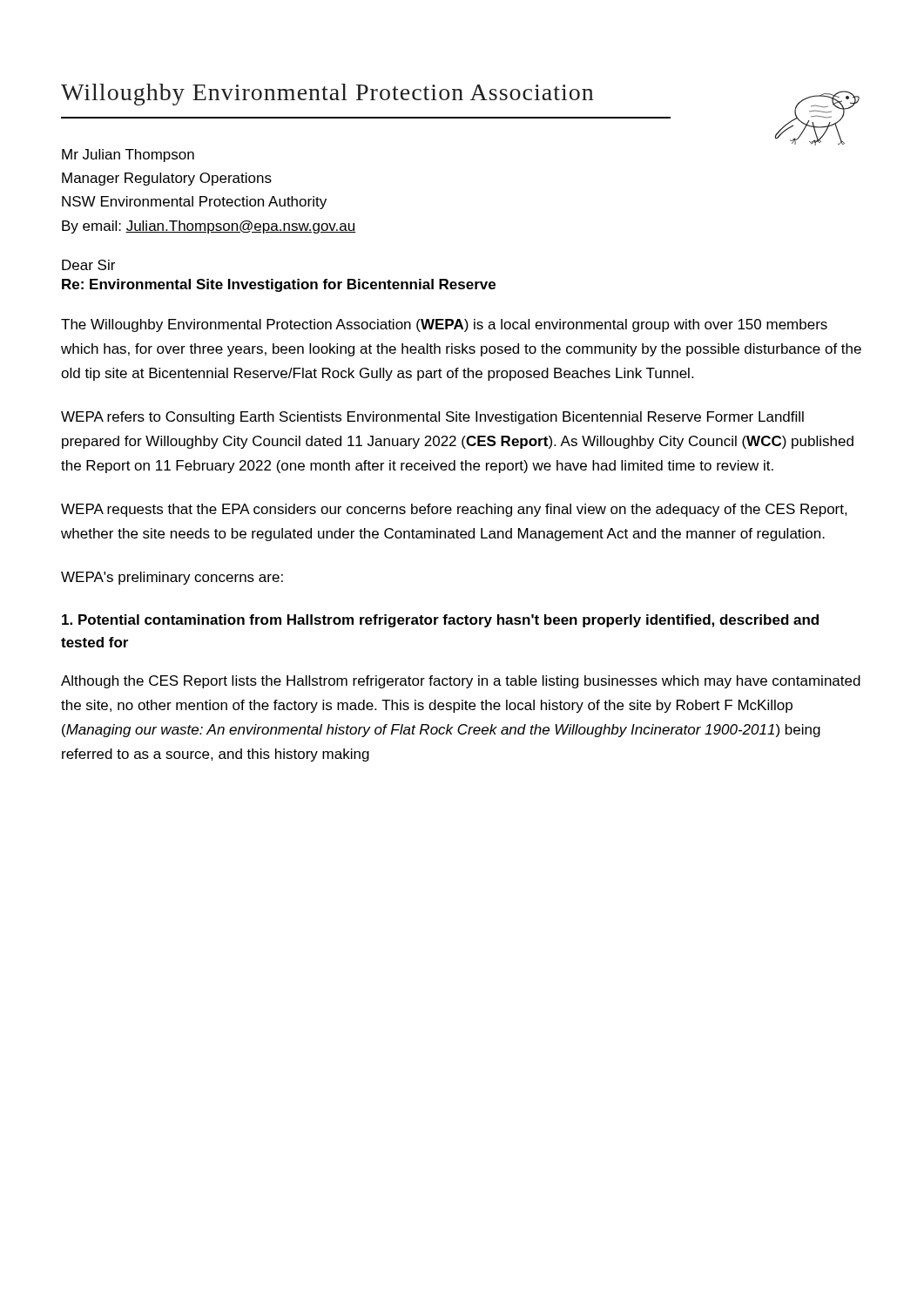Navigate to the passage starting "1. Potential contamination from Hallstrom refrigerator"

point(440,631)
